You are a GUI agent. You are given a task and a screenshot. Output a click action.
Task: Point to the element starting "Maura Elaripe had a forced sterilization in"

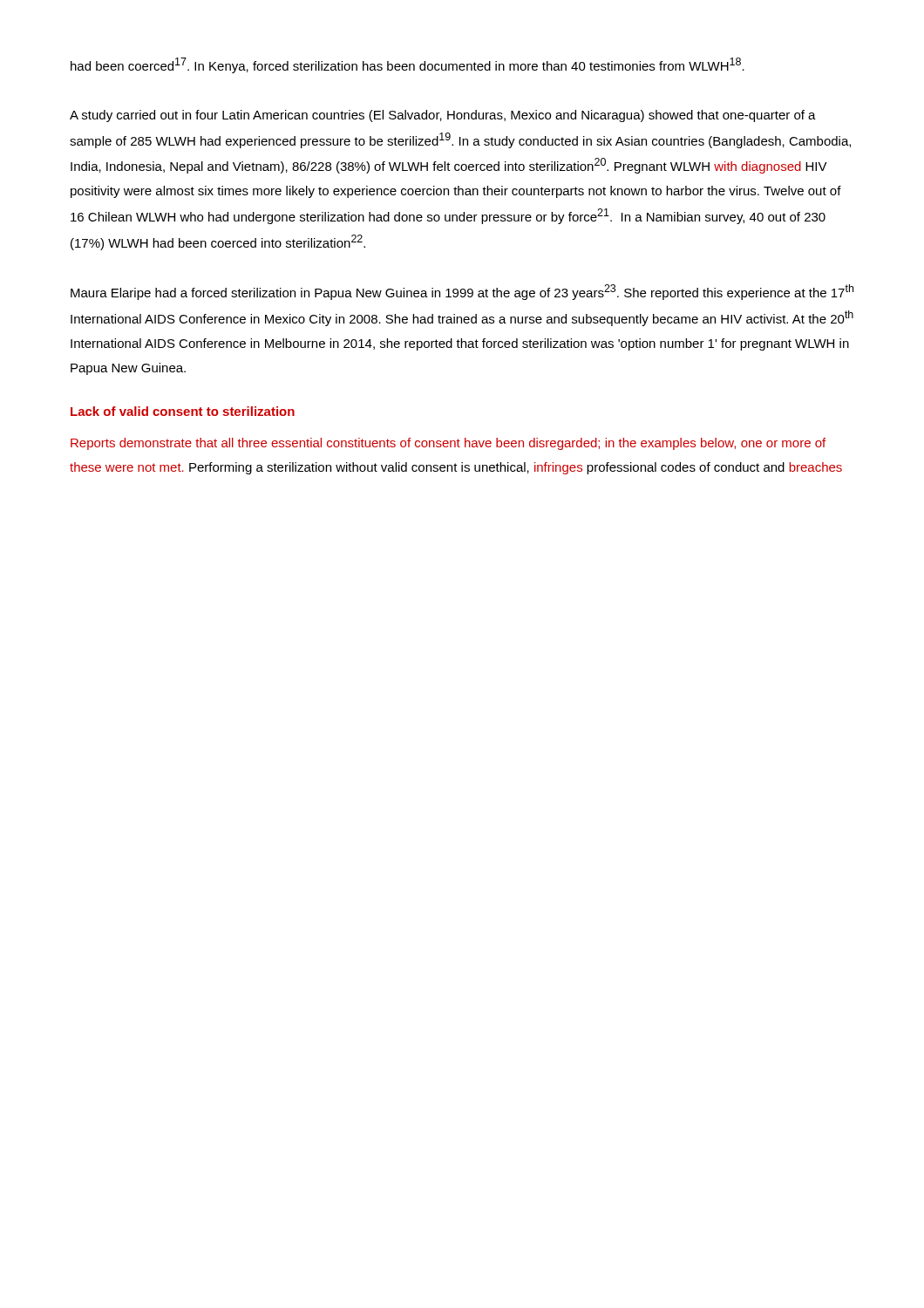(x=462, y=329)
